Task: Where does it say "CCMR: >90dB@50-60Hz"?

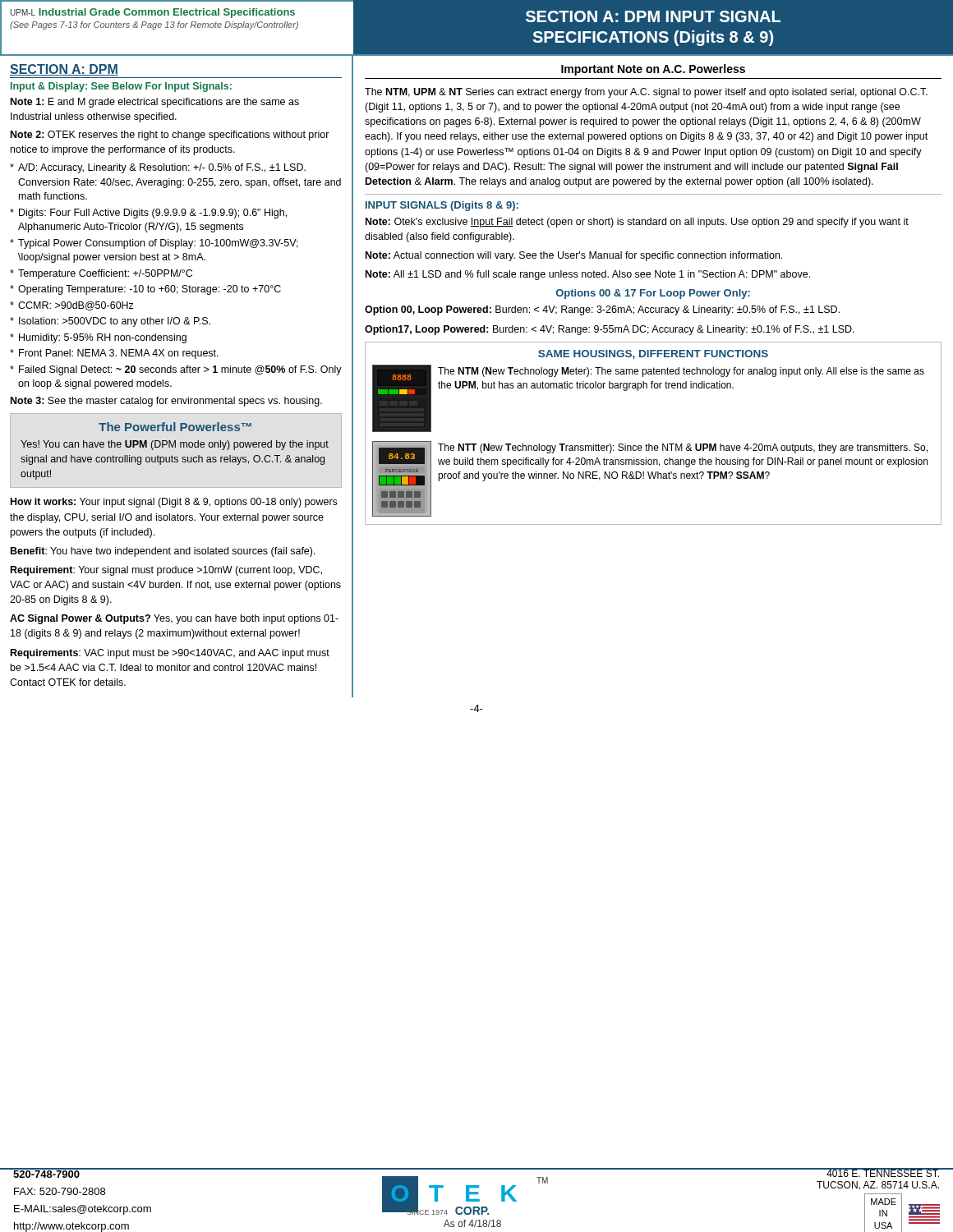Action: 72,306
